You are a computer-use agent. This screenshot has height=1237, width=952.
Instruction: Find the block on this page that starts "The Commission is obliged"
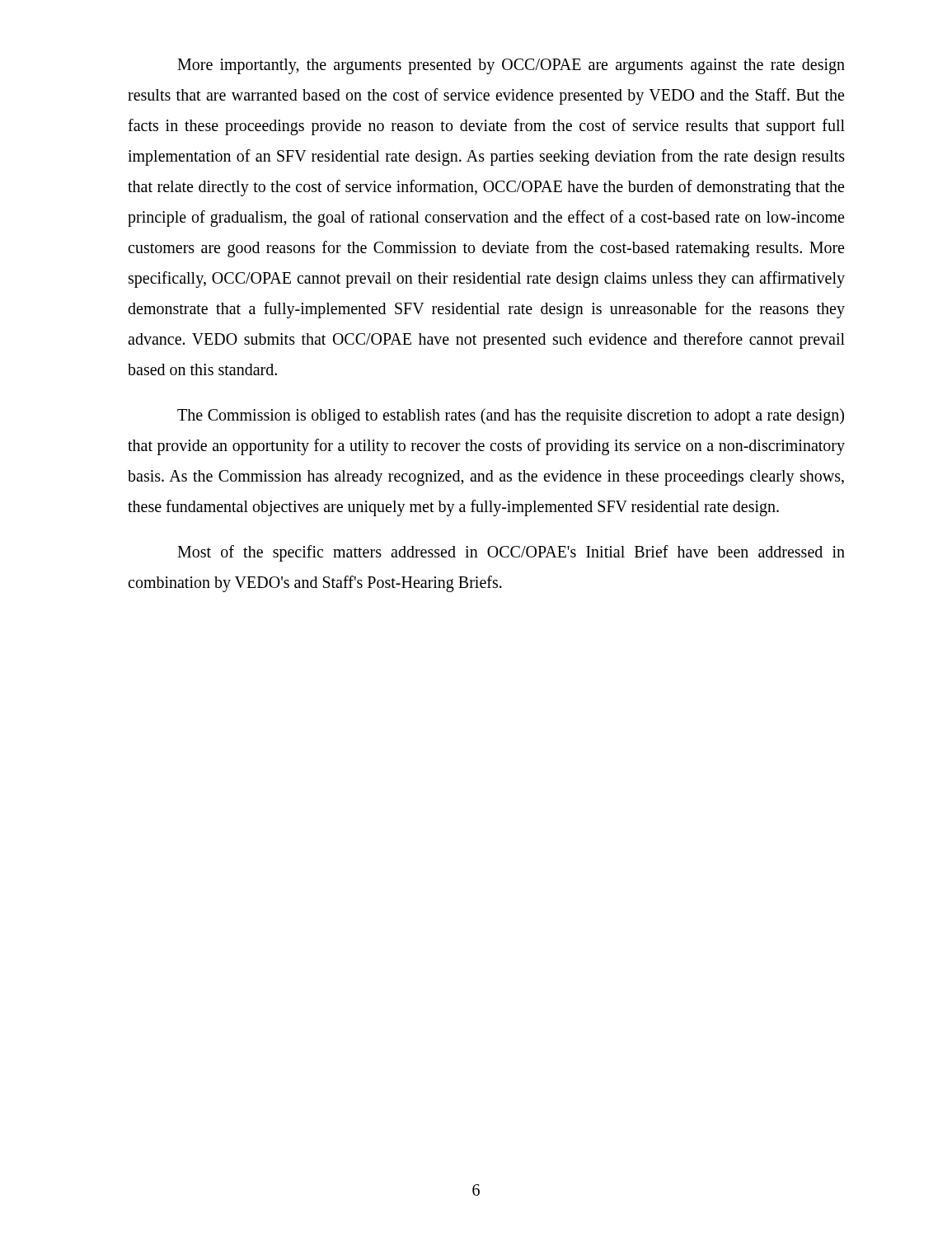tap(486, 461)
